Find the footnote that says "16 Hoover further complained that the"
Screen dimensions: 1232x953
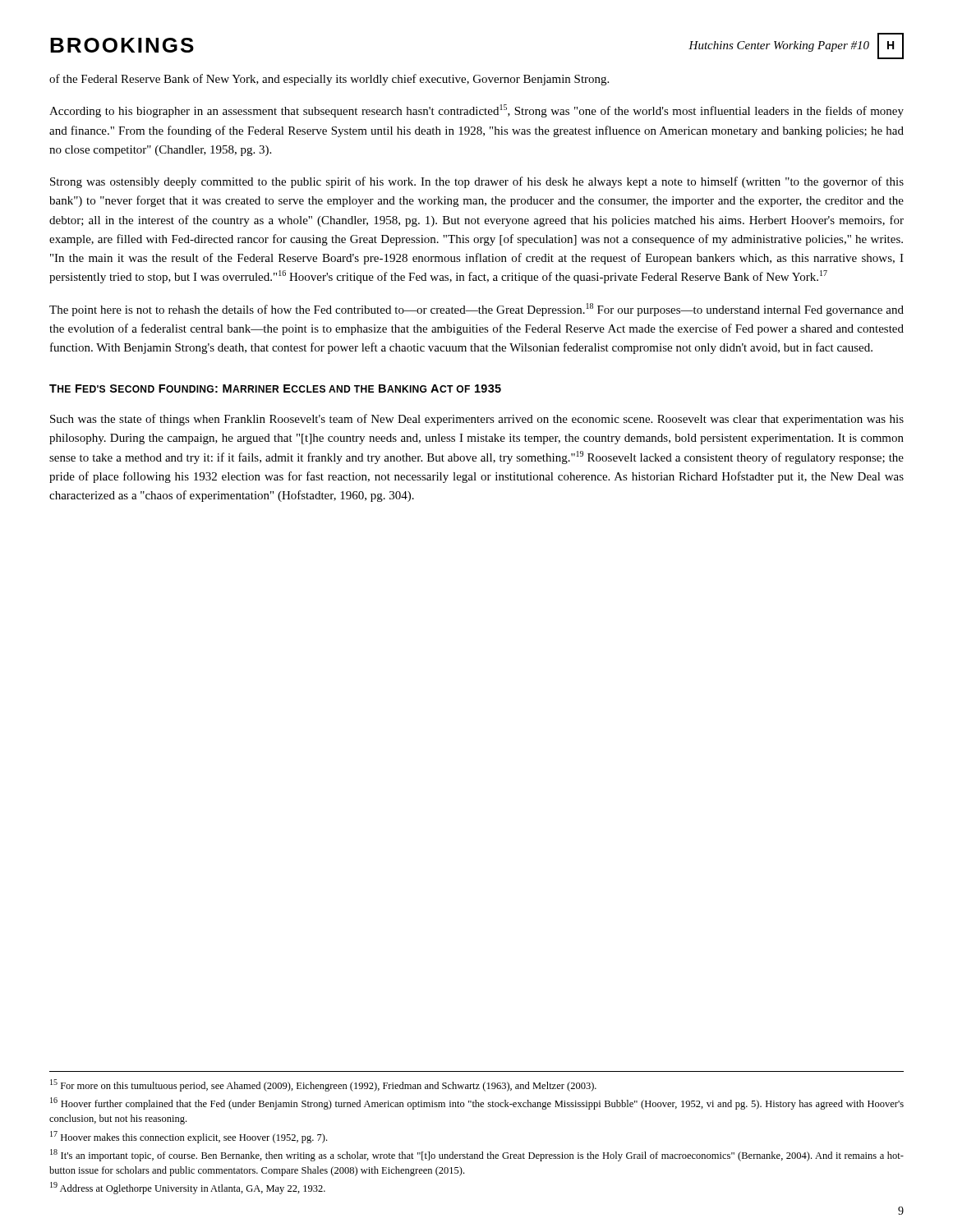click(x=476, y=1111)
